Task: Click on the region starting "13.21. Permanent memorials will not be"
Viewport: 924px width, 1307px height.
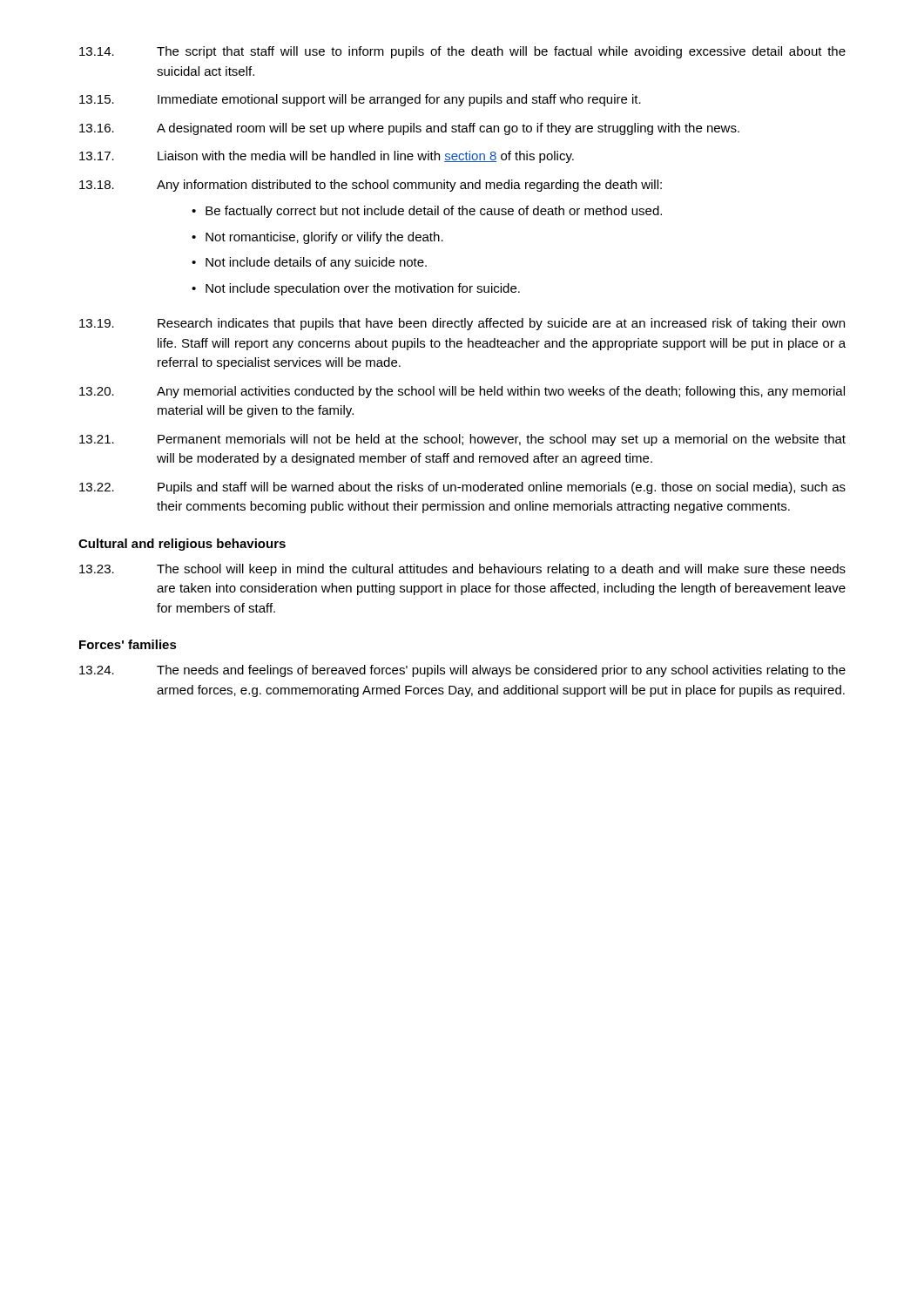Action: (x=462, y=449)
